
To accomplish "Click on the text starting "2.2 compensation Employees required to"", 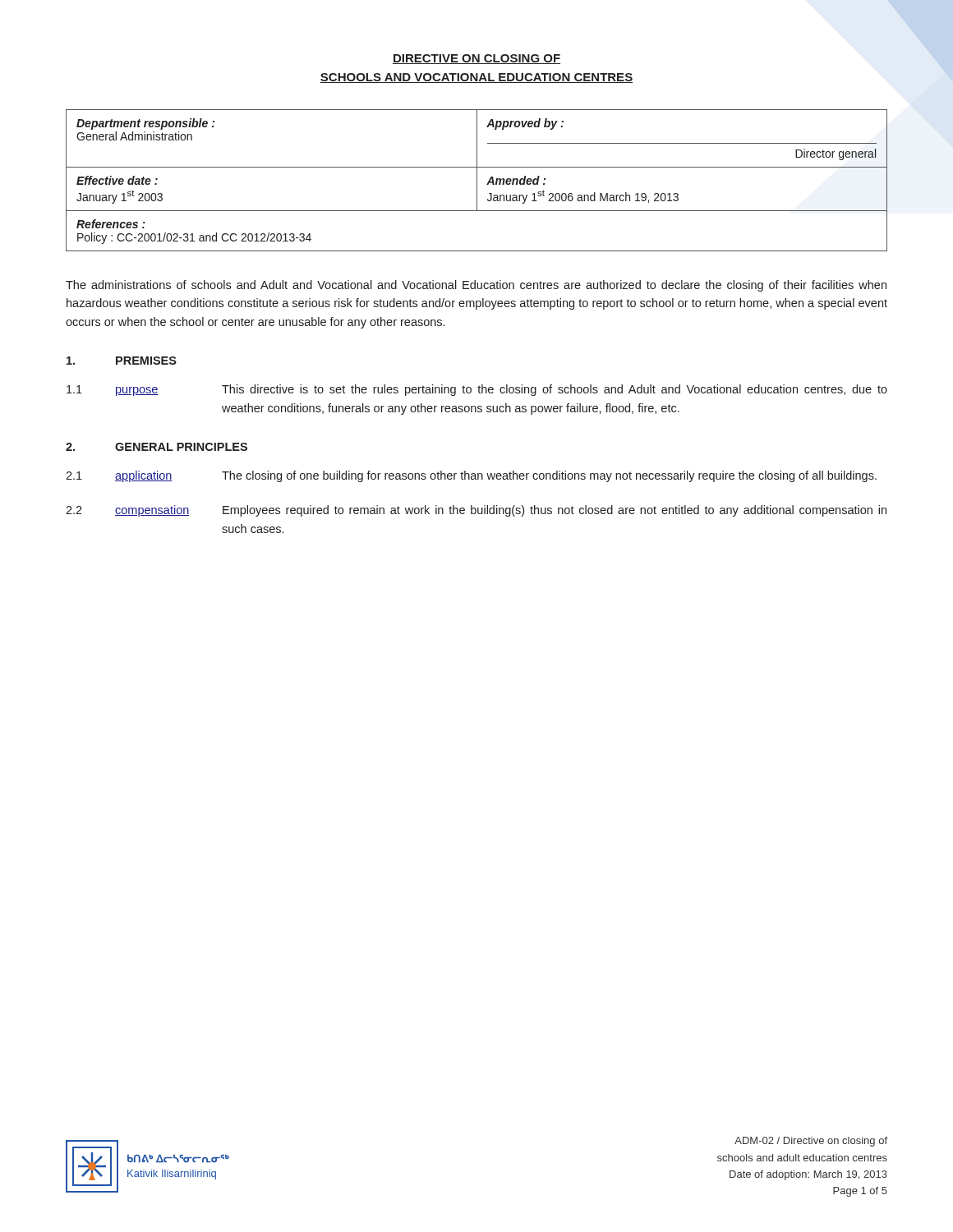I will (x=476, y=520).
